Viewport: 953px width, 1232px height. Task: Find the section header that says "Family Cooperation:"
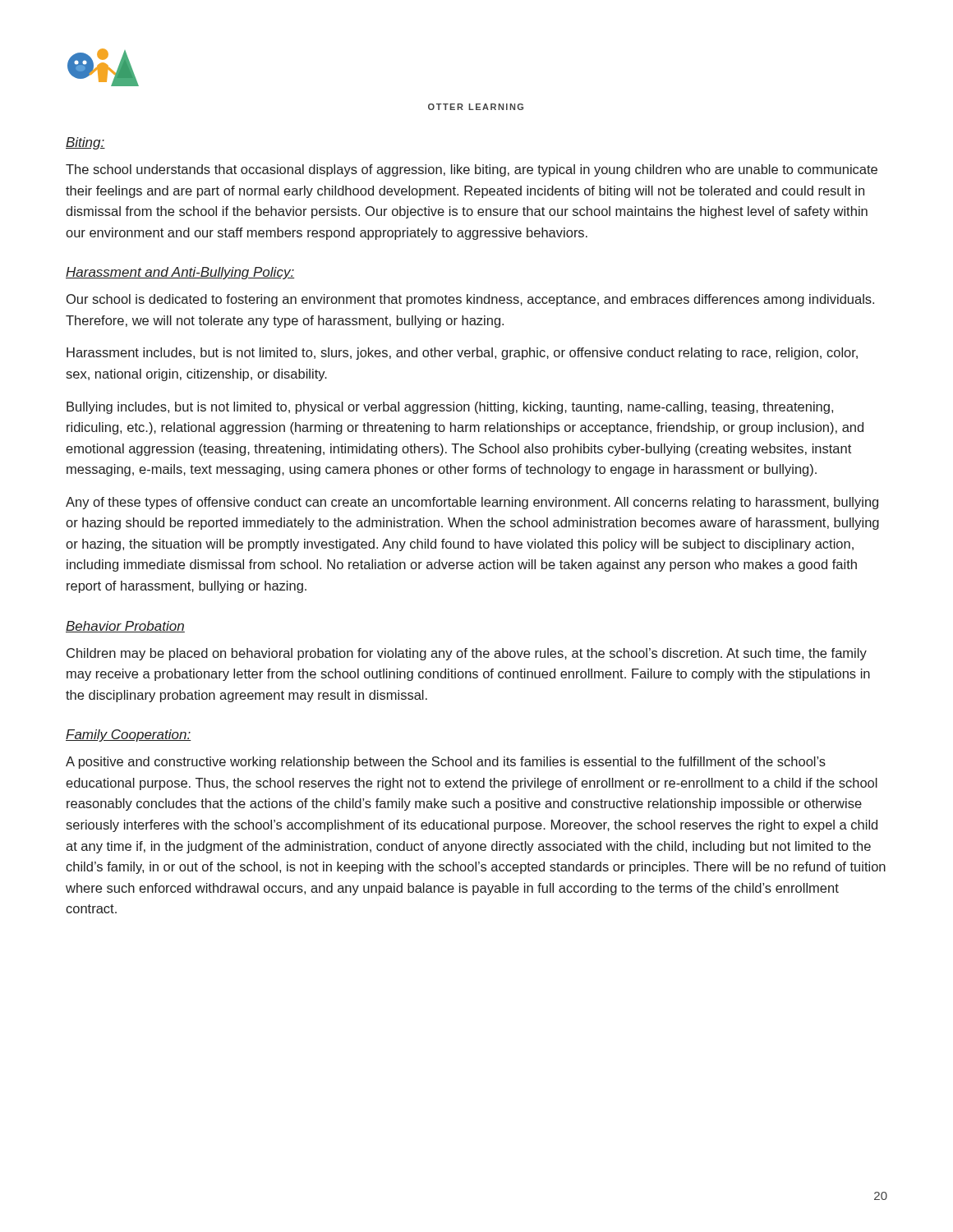click(128, 735)
